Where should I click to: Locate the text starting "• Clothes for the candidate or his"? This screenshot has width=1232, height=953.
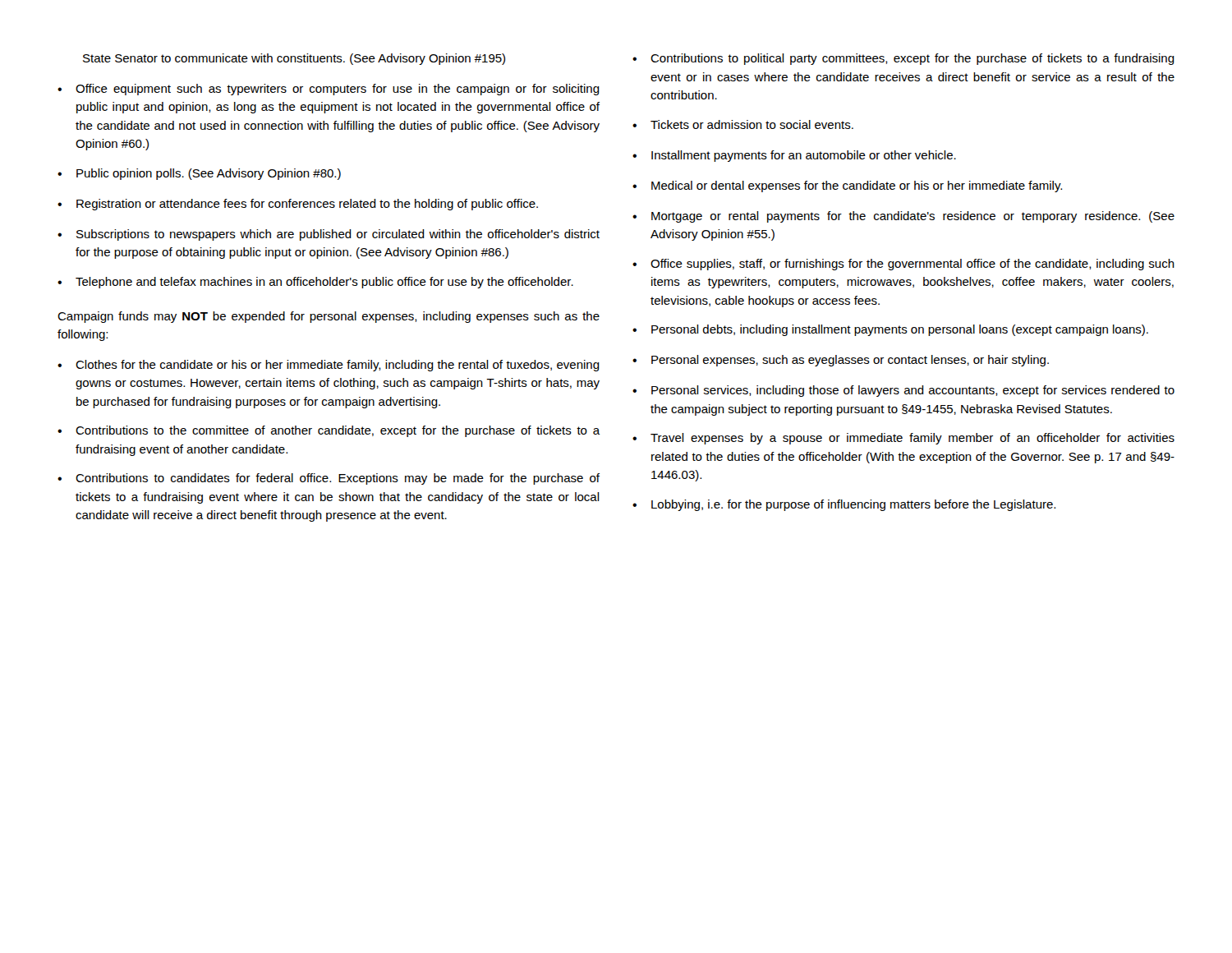click(329, 383)
